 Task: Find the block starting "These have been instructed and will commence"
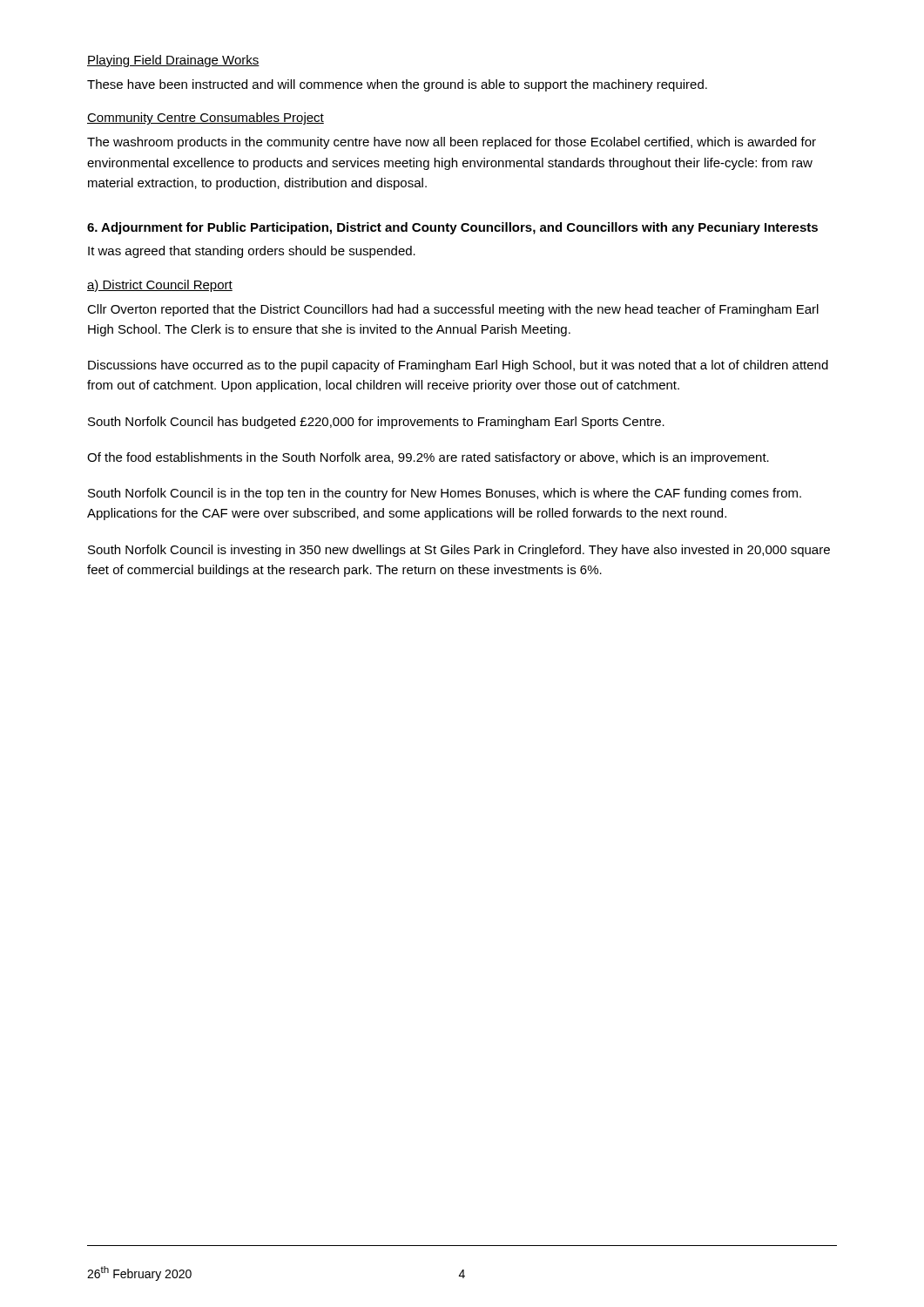point(398,84)
